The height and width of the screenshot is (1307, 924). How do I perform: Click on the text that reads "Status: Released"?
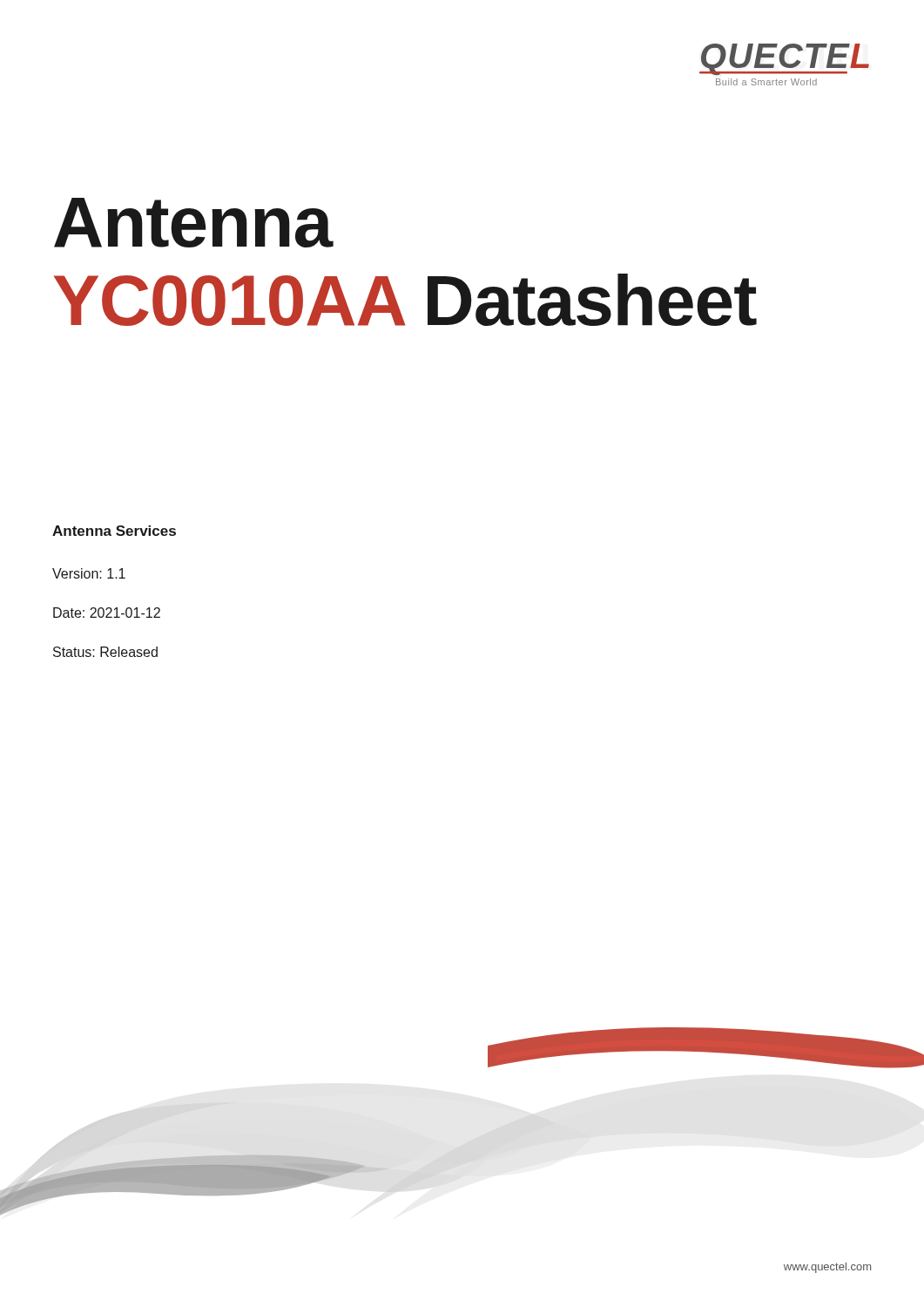[x=105, y=652]
